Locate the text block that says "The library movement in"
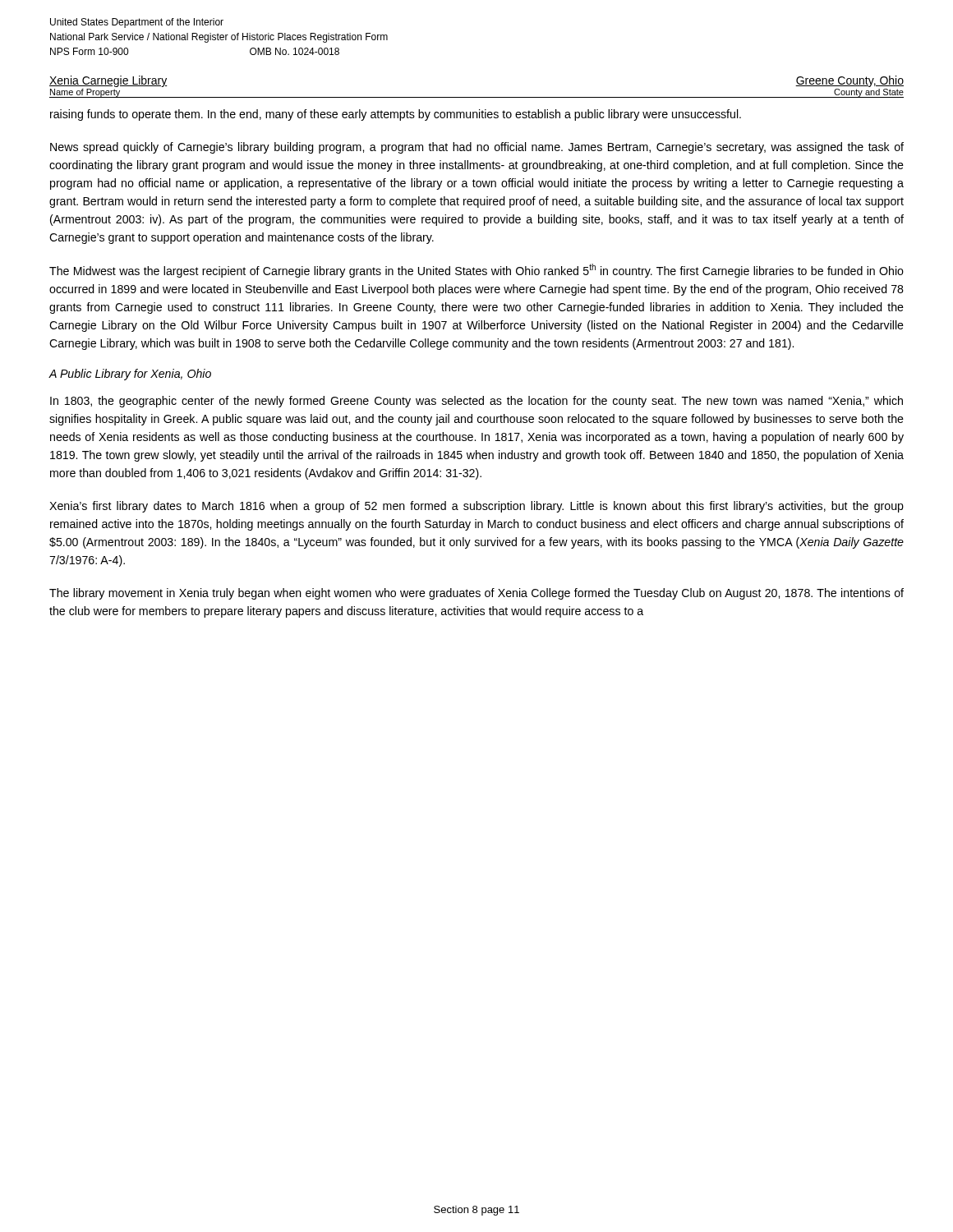The height and width of the screenshot is (1232, 953). pos(476,602)
